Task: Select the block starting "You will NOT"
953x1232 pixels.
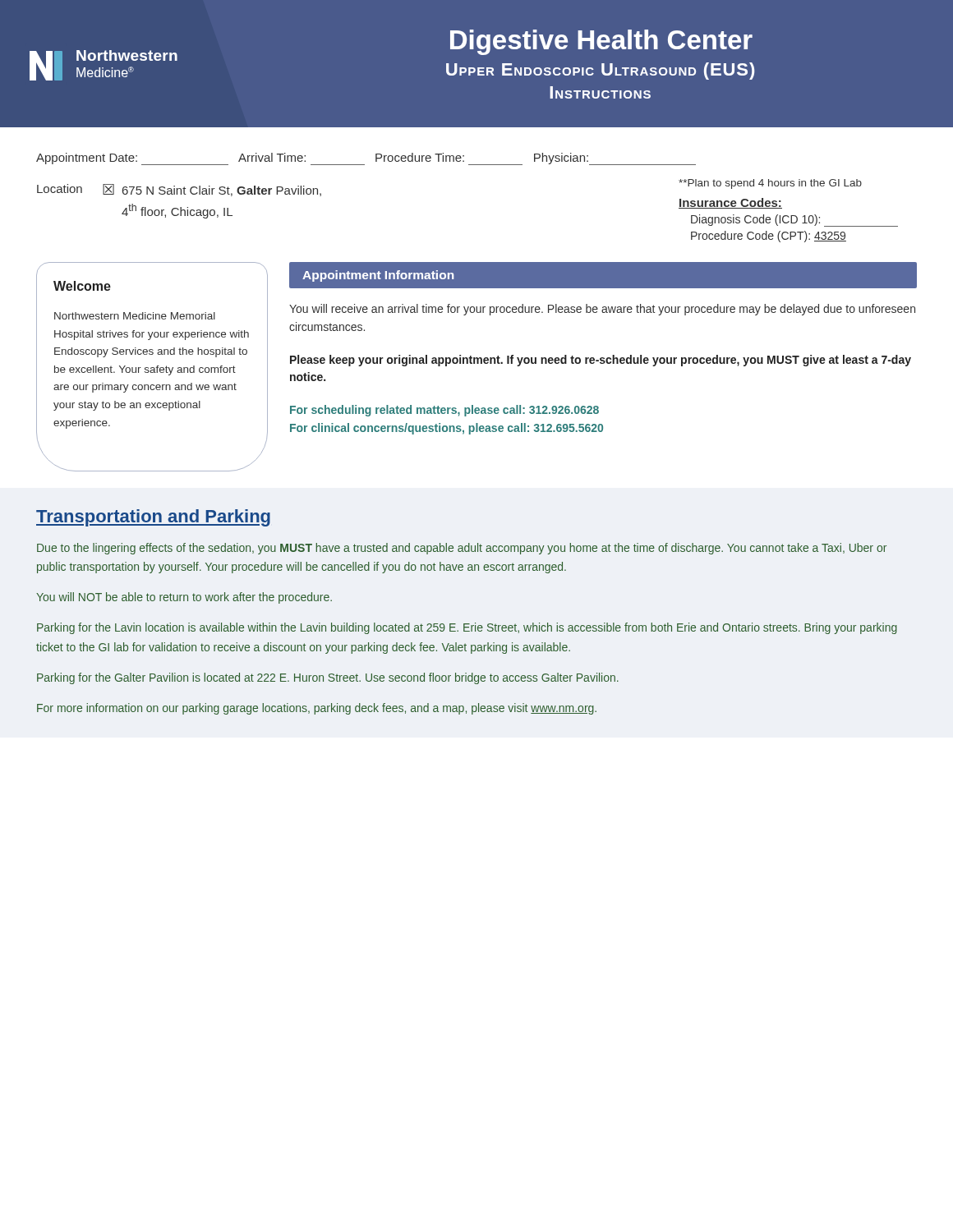Action: coord(184,597)
